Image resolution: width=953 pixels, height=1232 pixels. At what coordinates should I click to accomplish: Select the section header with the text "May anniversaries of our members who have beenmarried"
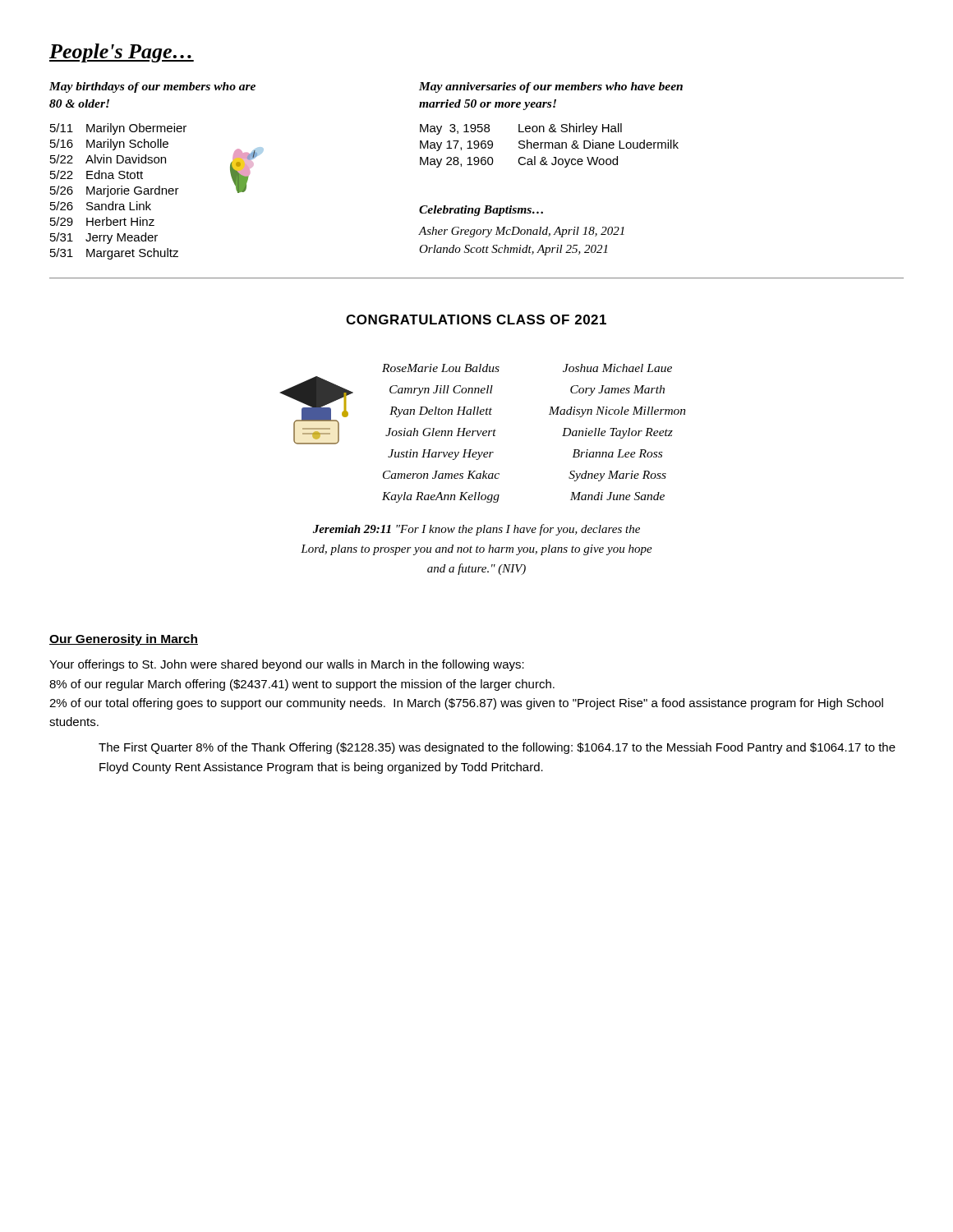(x=551, y=95)
